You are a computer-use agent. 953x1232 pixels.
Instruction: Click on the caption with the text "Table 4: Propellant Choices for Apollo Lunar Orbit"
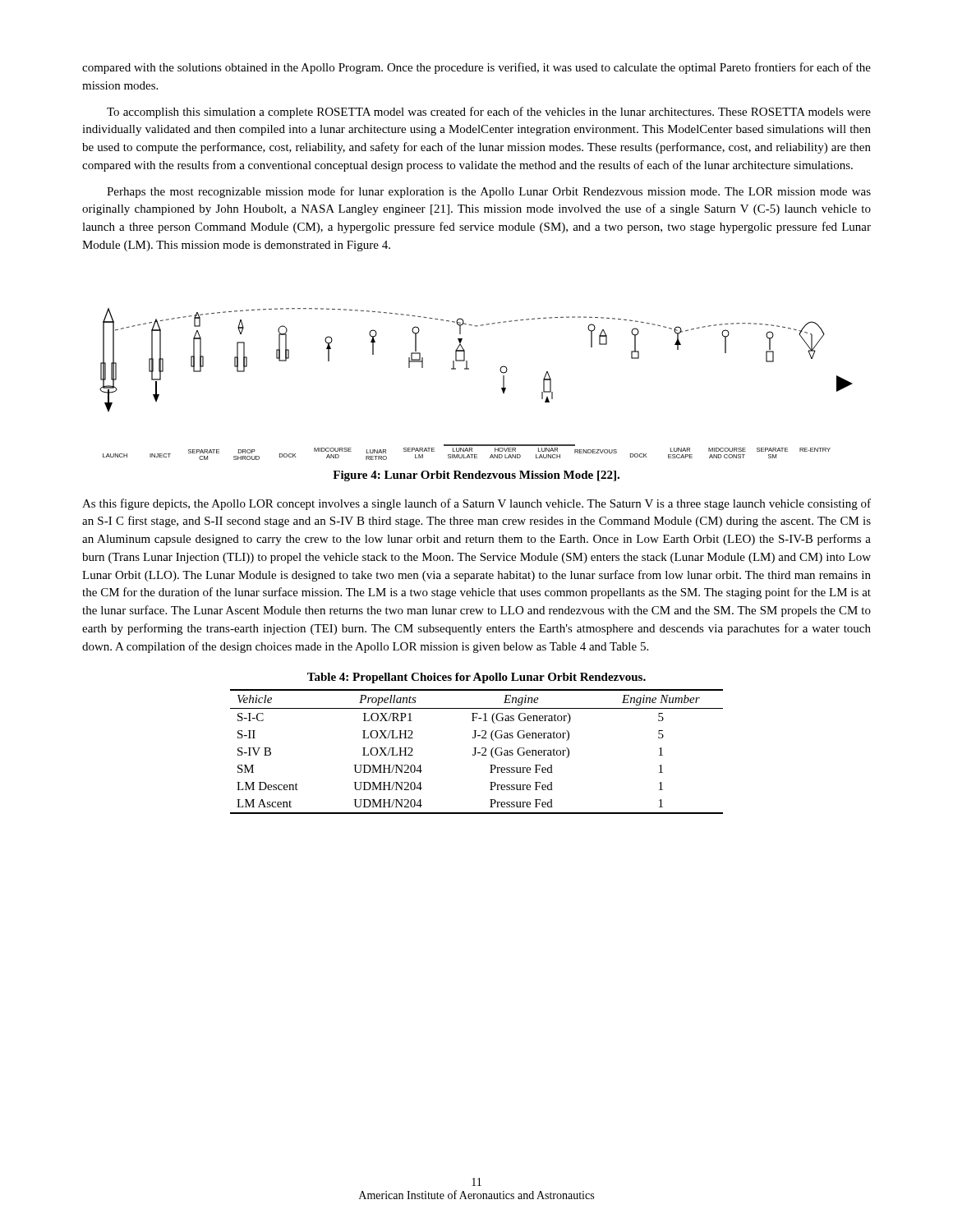coord(476,677)
